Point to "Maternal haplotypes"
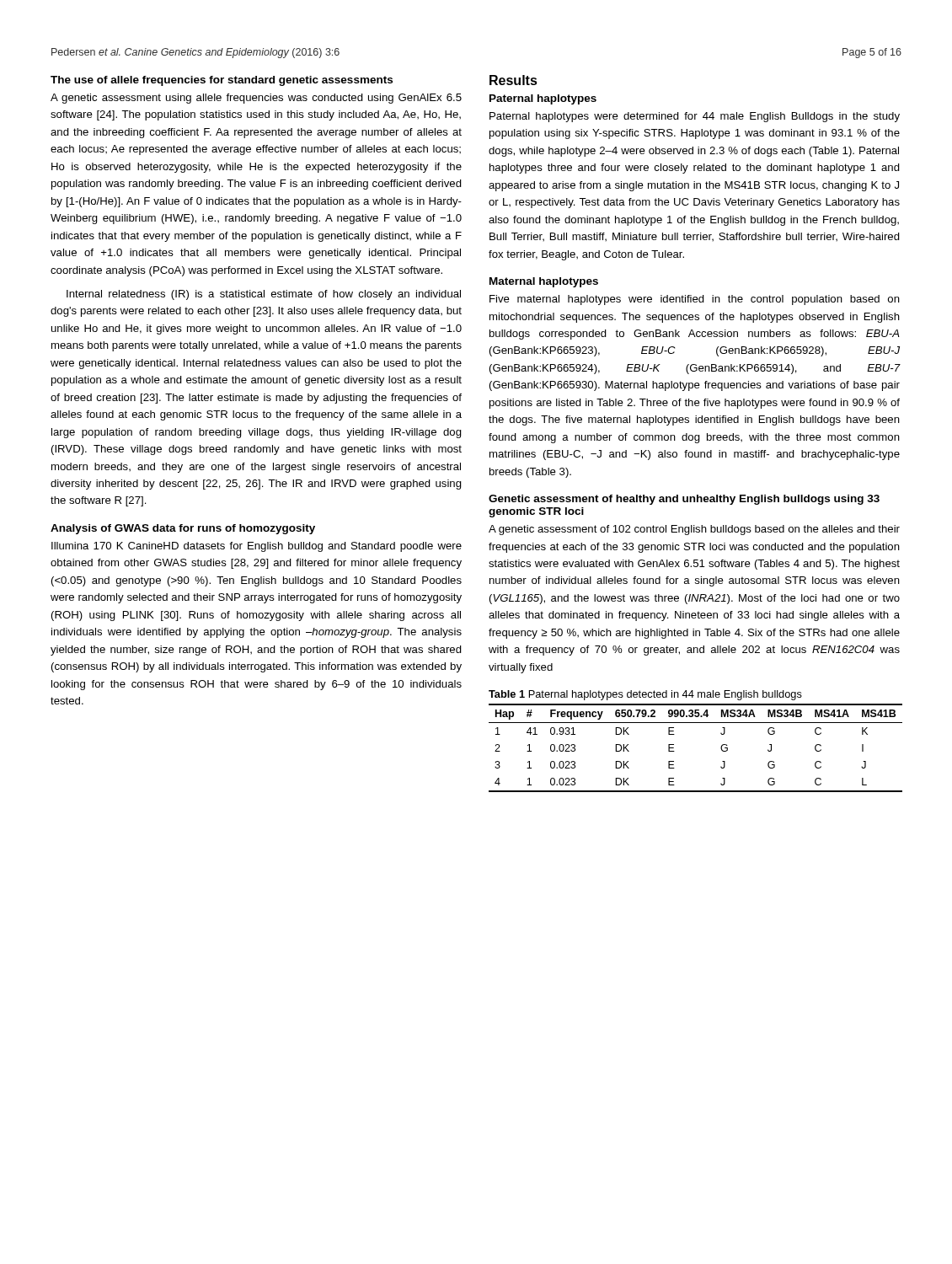This screenshot has width=952, height=1264. coord(544,281)
